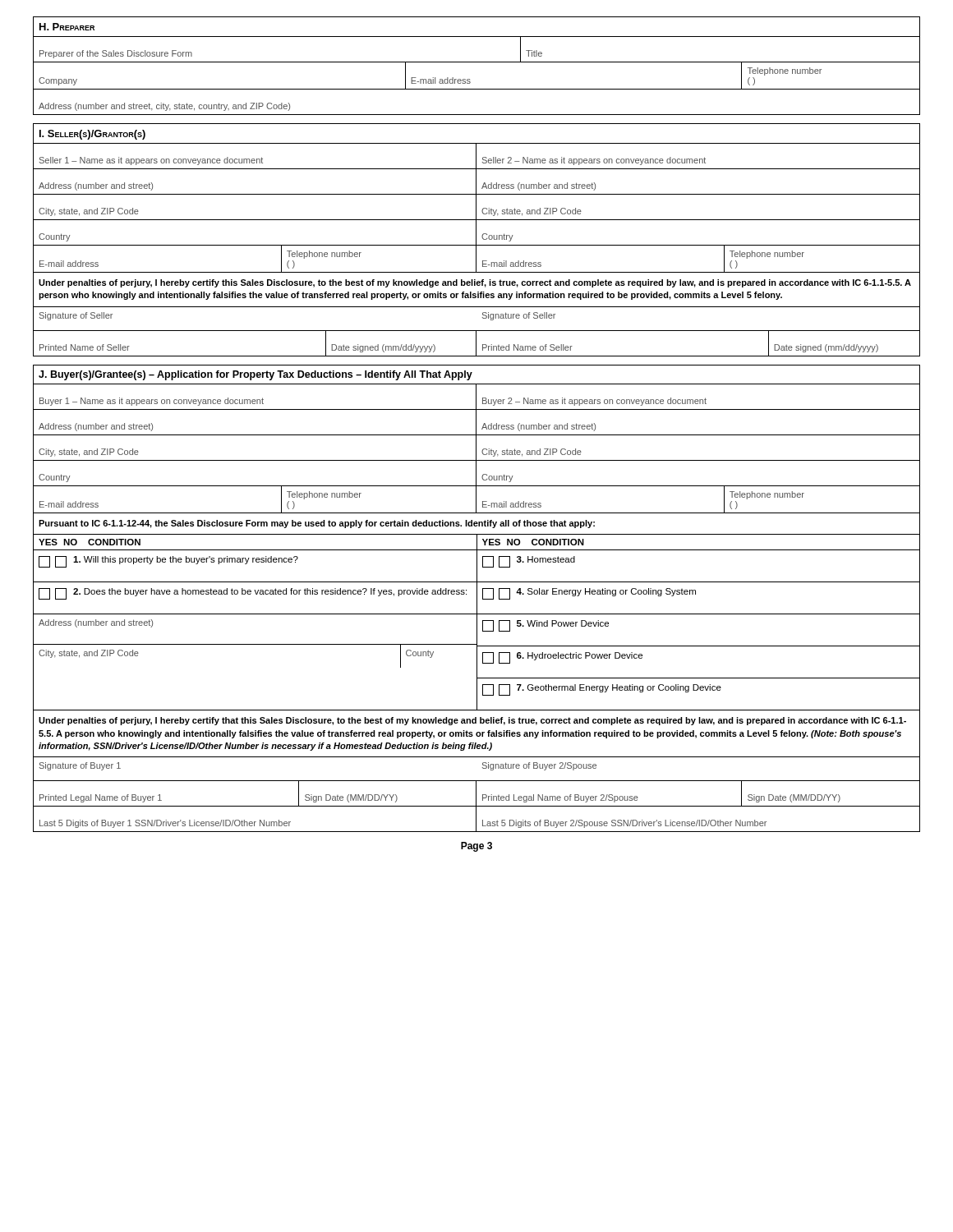The height and width of the screenshot is (1232, 953).
Task: Locate the list item containing "4. Solar Energy Heating or"
Action: (589, 593)
